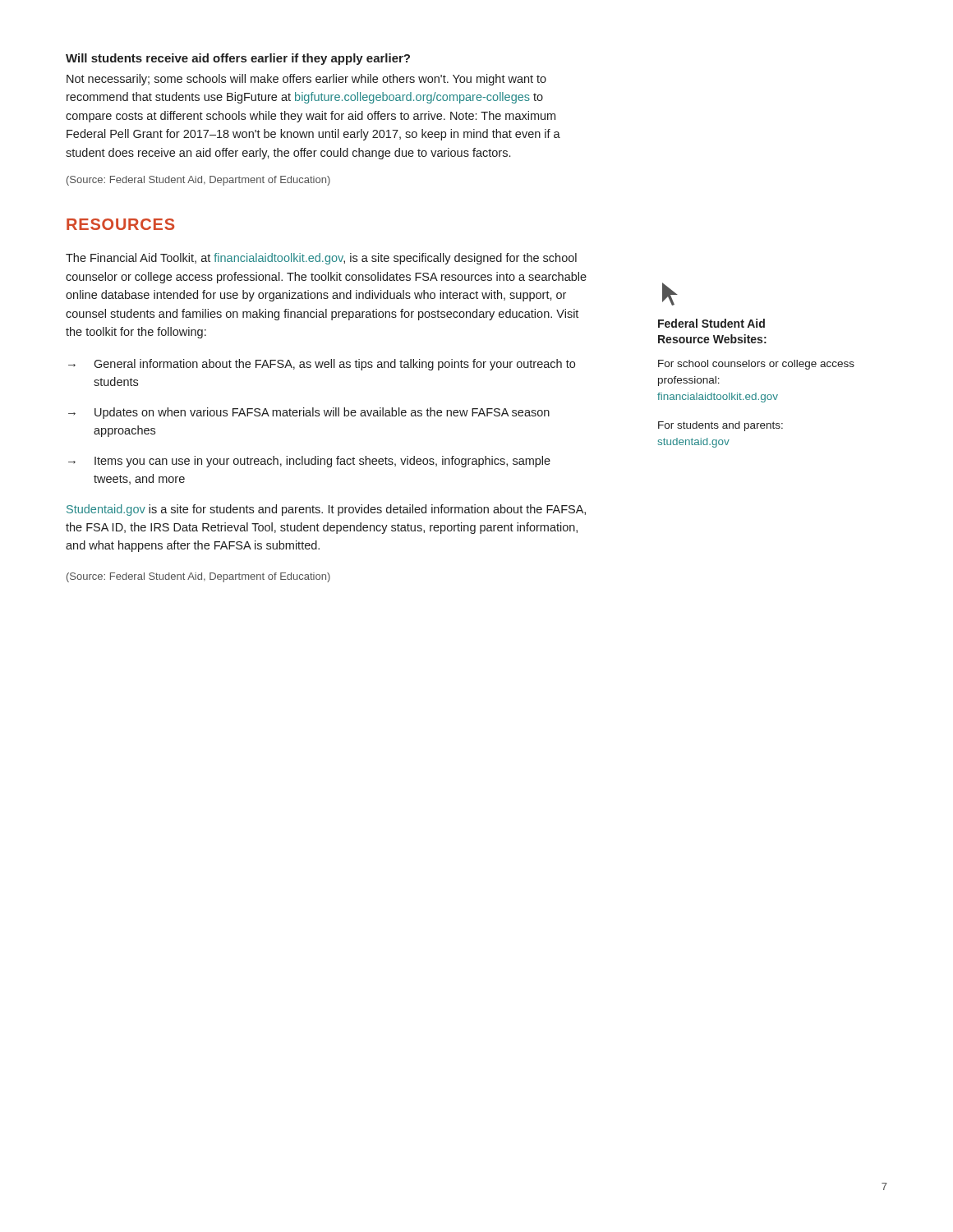Select the illustration
This screenshot has width=953, height=1232.
pos(768,295)
